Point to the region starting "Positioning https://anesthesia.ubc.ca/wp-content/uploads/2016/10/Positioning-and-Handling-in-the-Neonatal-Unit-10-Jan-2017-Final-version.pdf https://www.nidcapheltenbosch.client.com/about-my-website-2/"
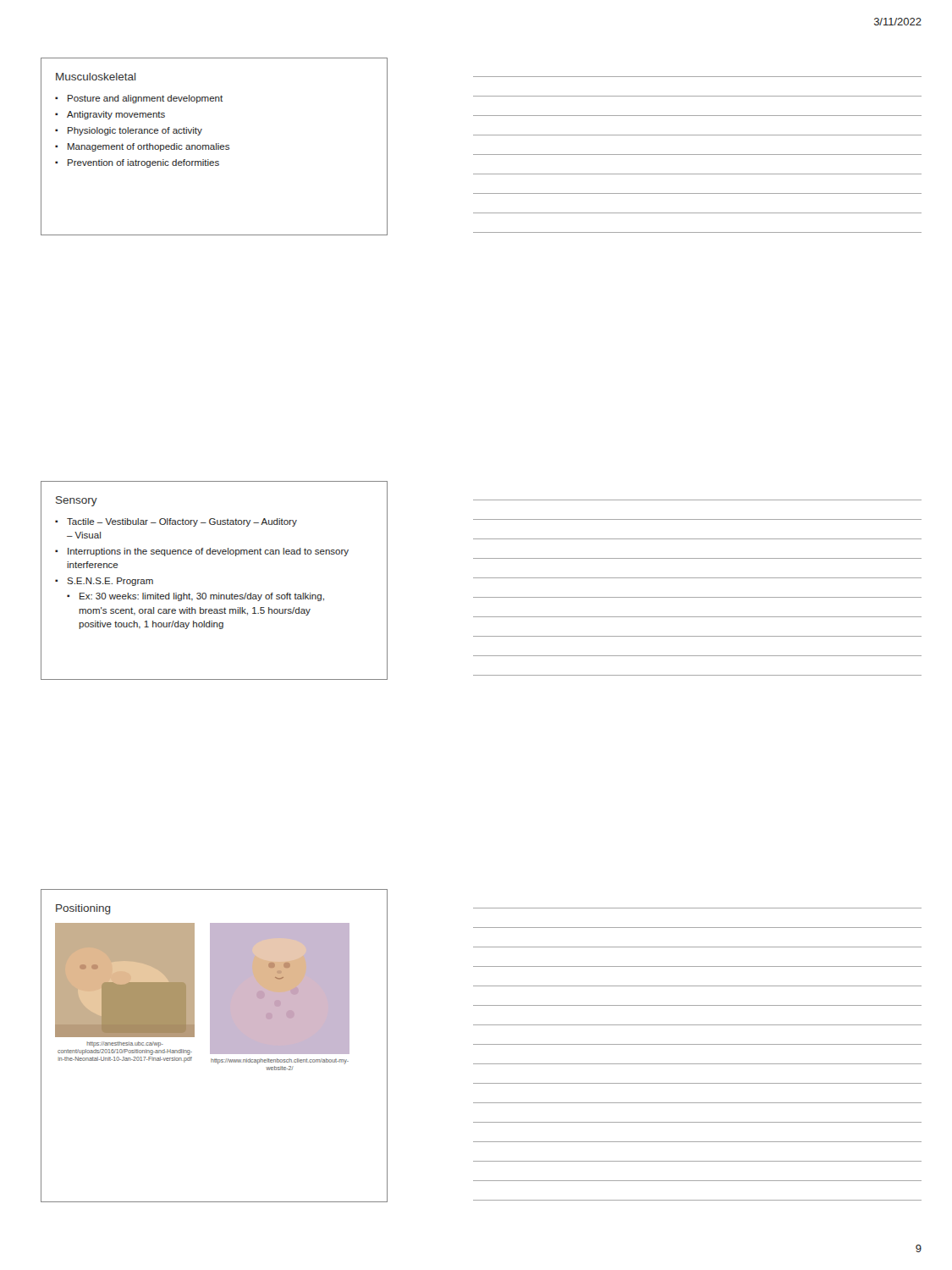 point(214,987)
